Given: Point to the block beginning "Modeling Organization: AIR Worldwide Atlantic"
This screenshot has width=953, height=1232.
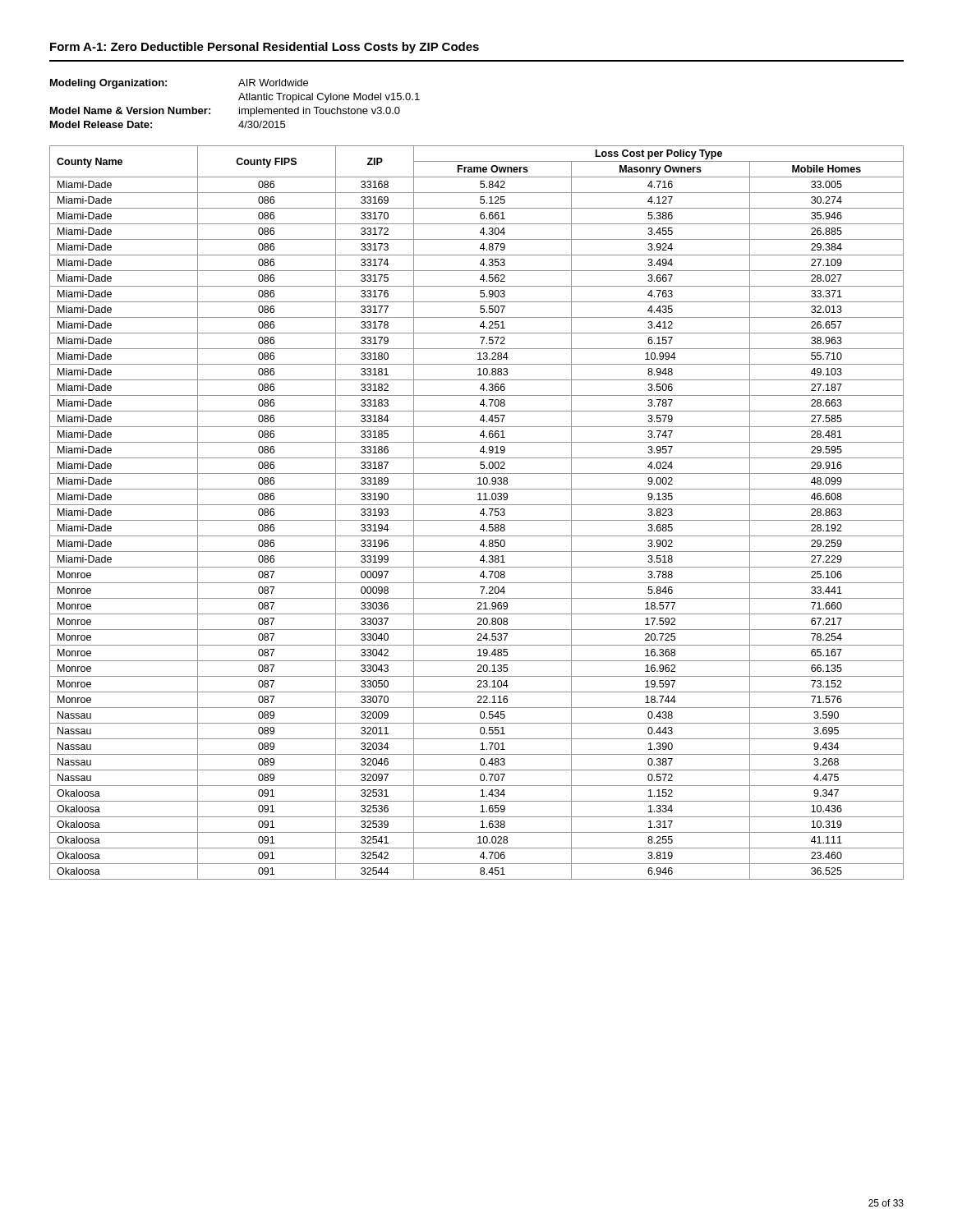Looking at the screenshot, I should coord(108,83).
